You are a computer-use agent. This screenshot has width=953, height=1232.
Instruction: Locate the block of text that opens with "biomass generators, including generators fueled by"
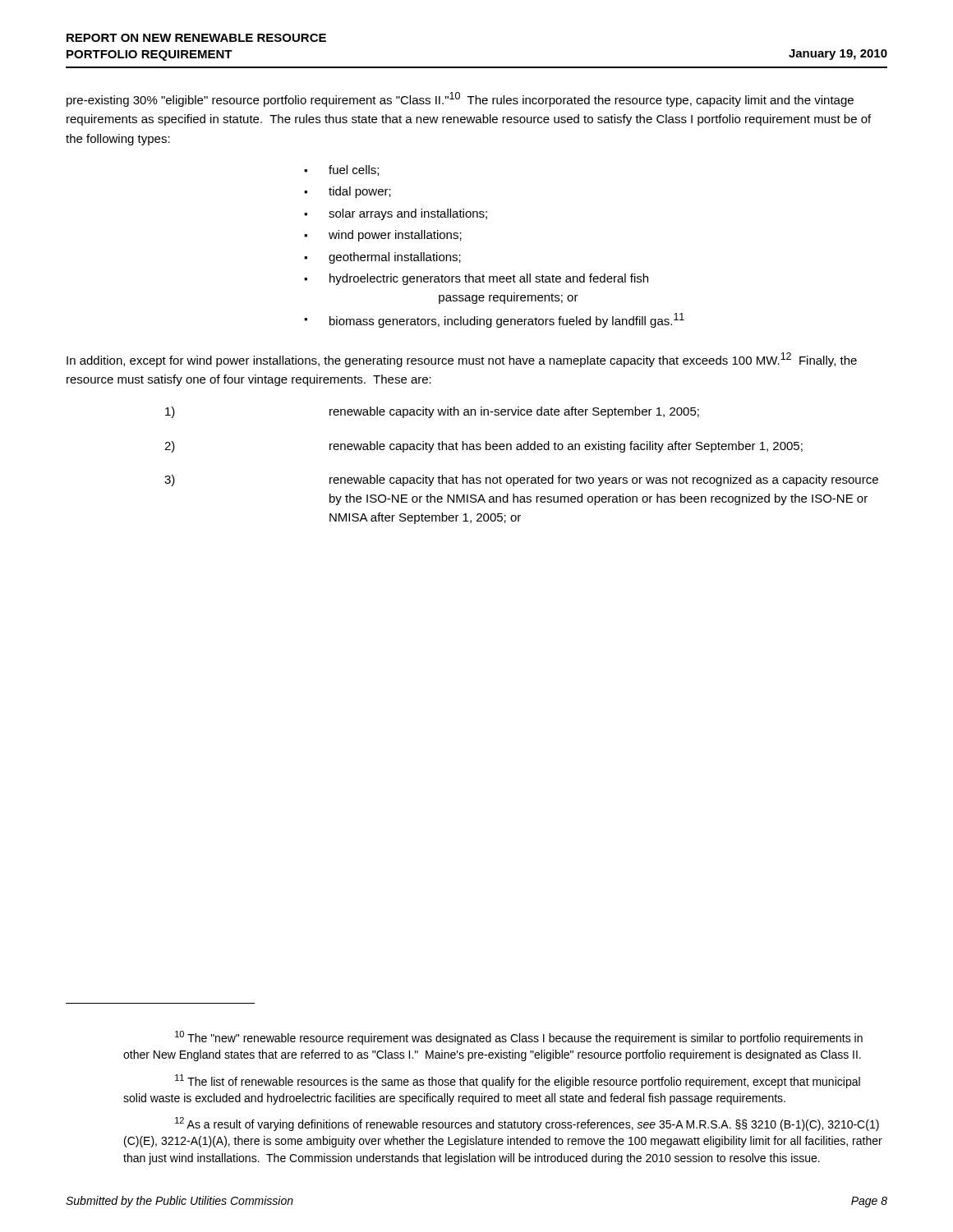click(x=507, y=320)
